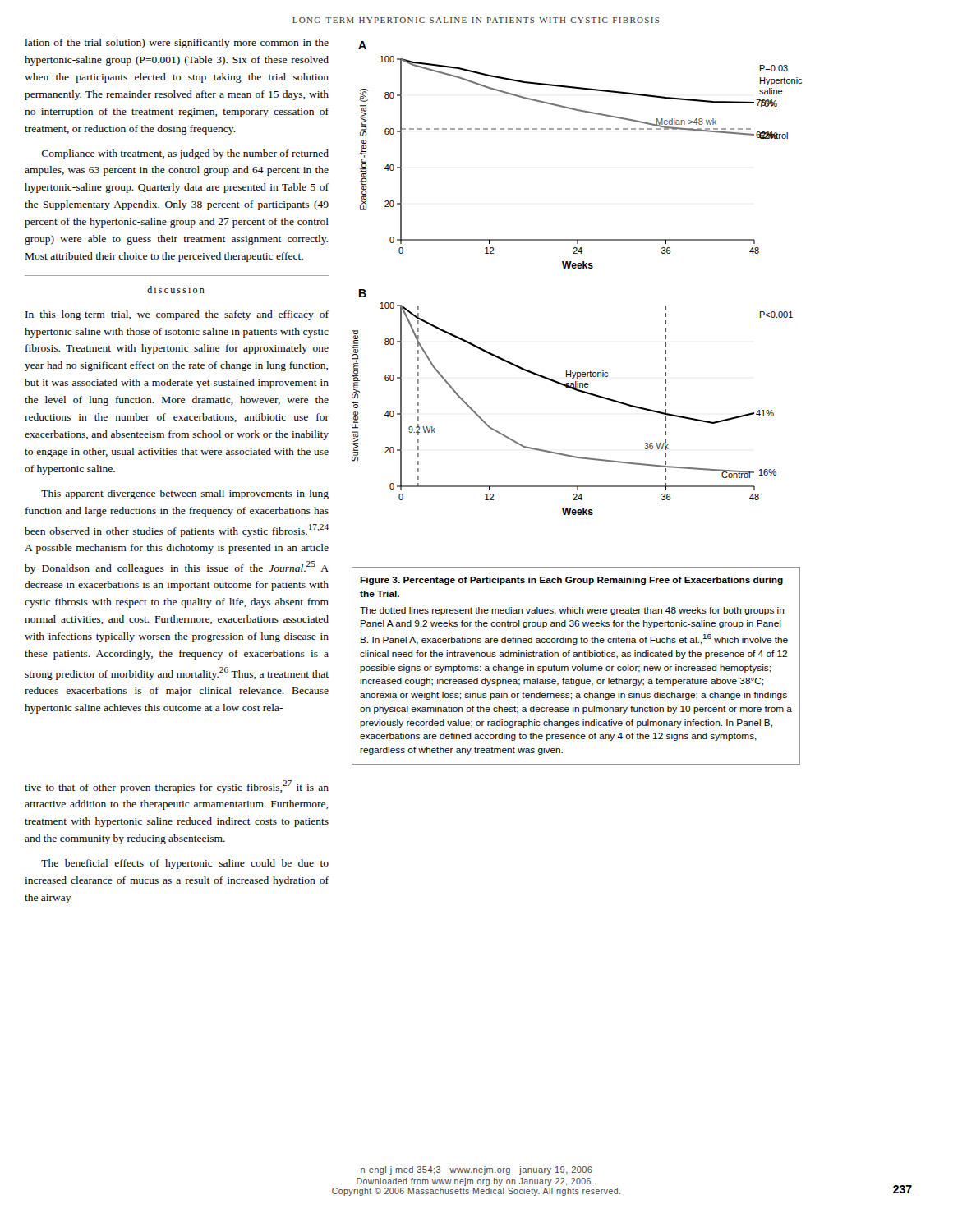Locate the text block starting "Figure 3. Percentage of Participants in"
The image size is (953, 1232).
click(576, 665)
